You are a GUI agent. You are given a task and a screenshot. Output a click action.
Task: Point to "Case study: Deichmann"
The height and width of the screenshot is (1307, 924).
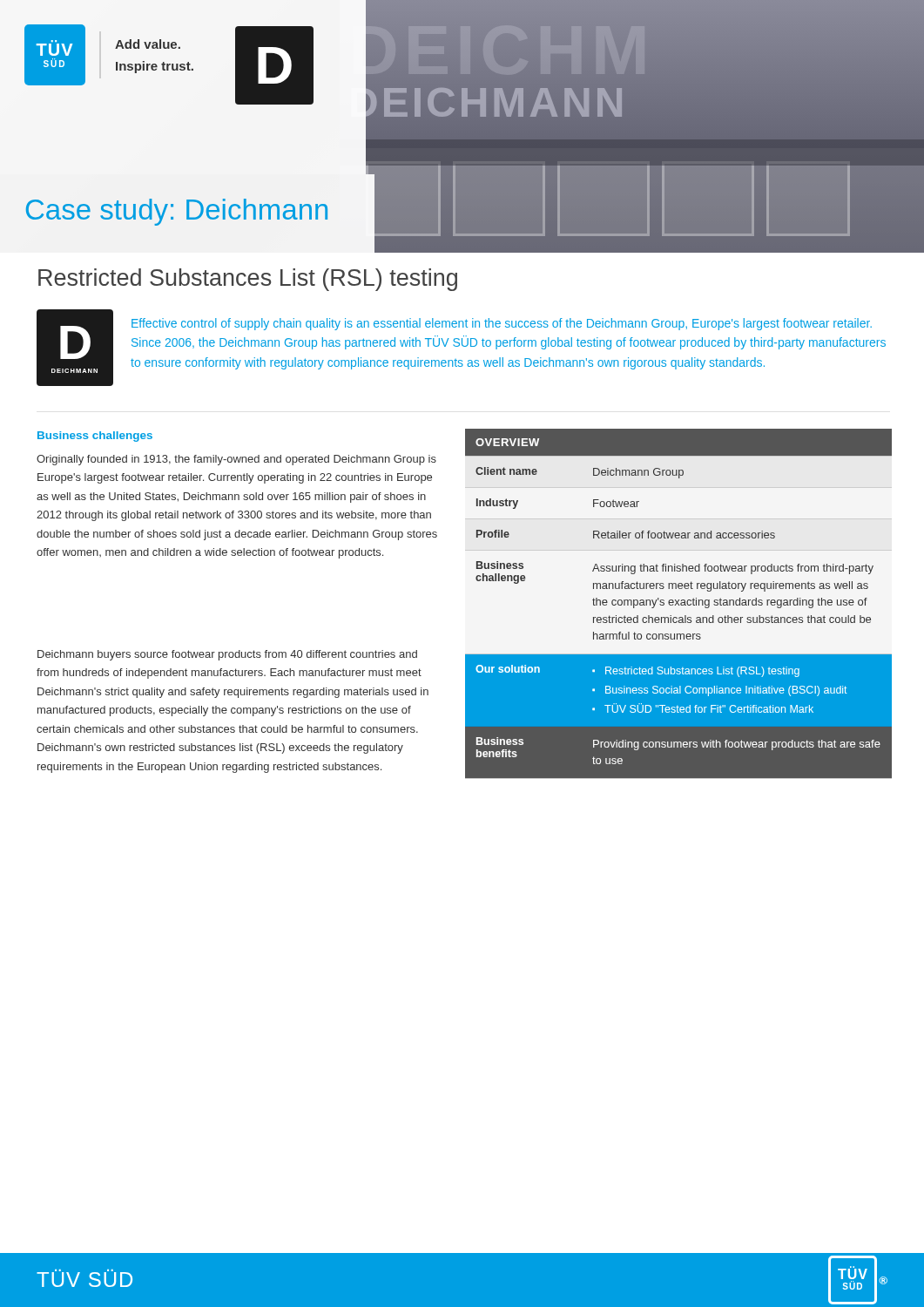pyautogui.click(x=177, y=210)
